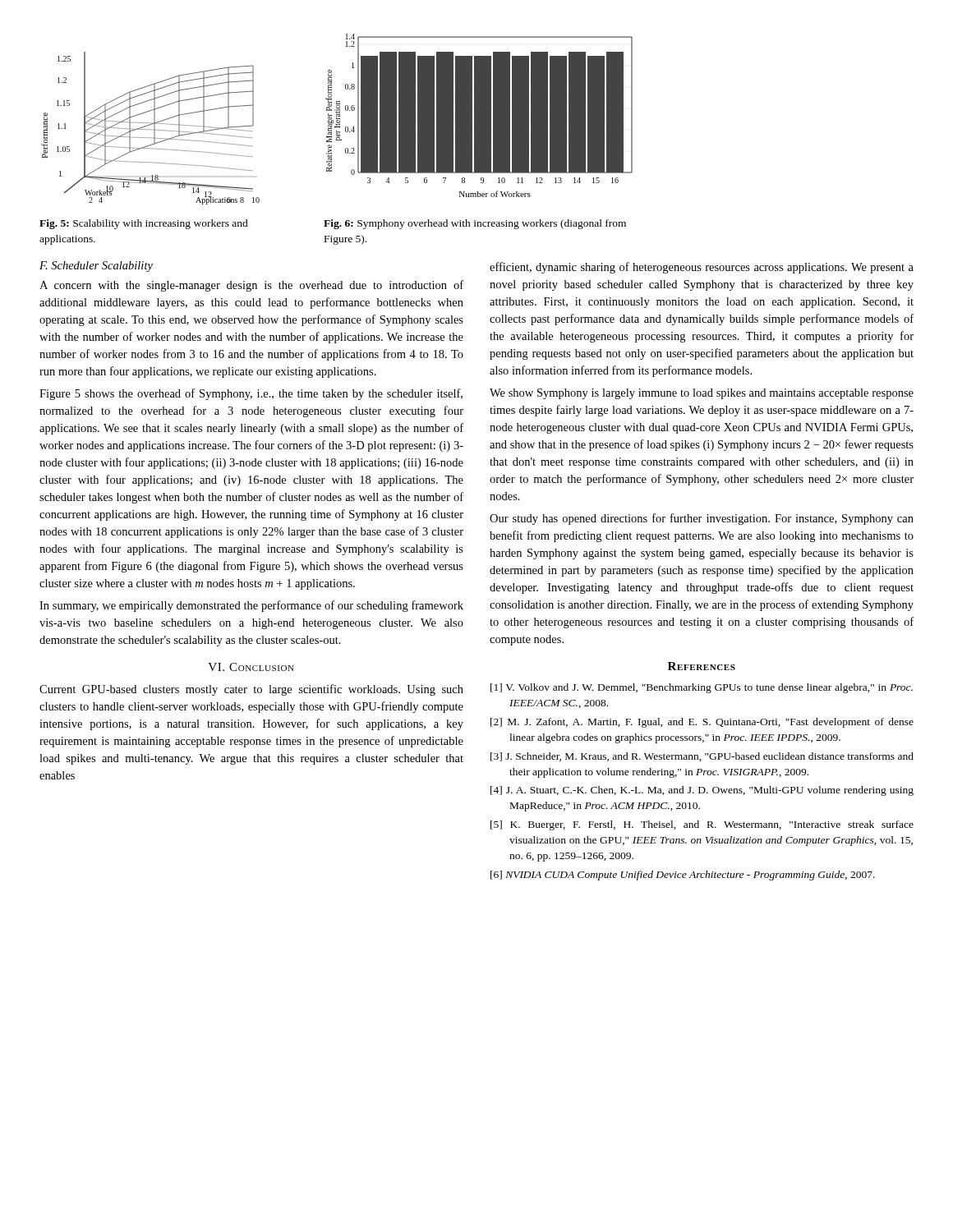Select the list item that says "[6] NVIDIA CUDA Compute Unified Device Architecture"
953x1232 pixels.
click(x=682, y=874)
